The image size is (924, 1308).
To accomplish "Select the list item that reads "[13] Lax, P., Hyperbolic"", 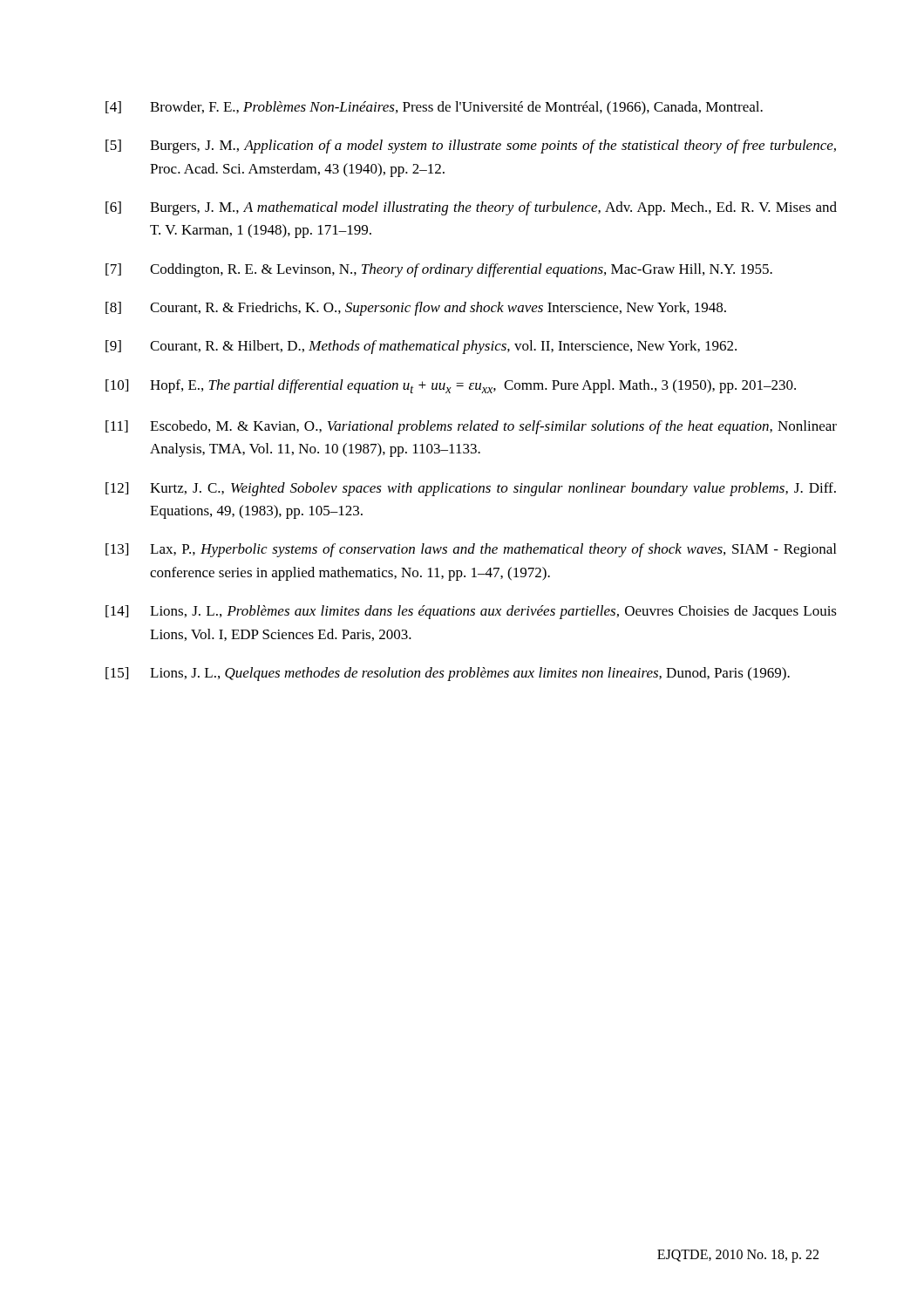I will coord(471,561).
